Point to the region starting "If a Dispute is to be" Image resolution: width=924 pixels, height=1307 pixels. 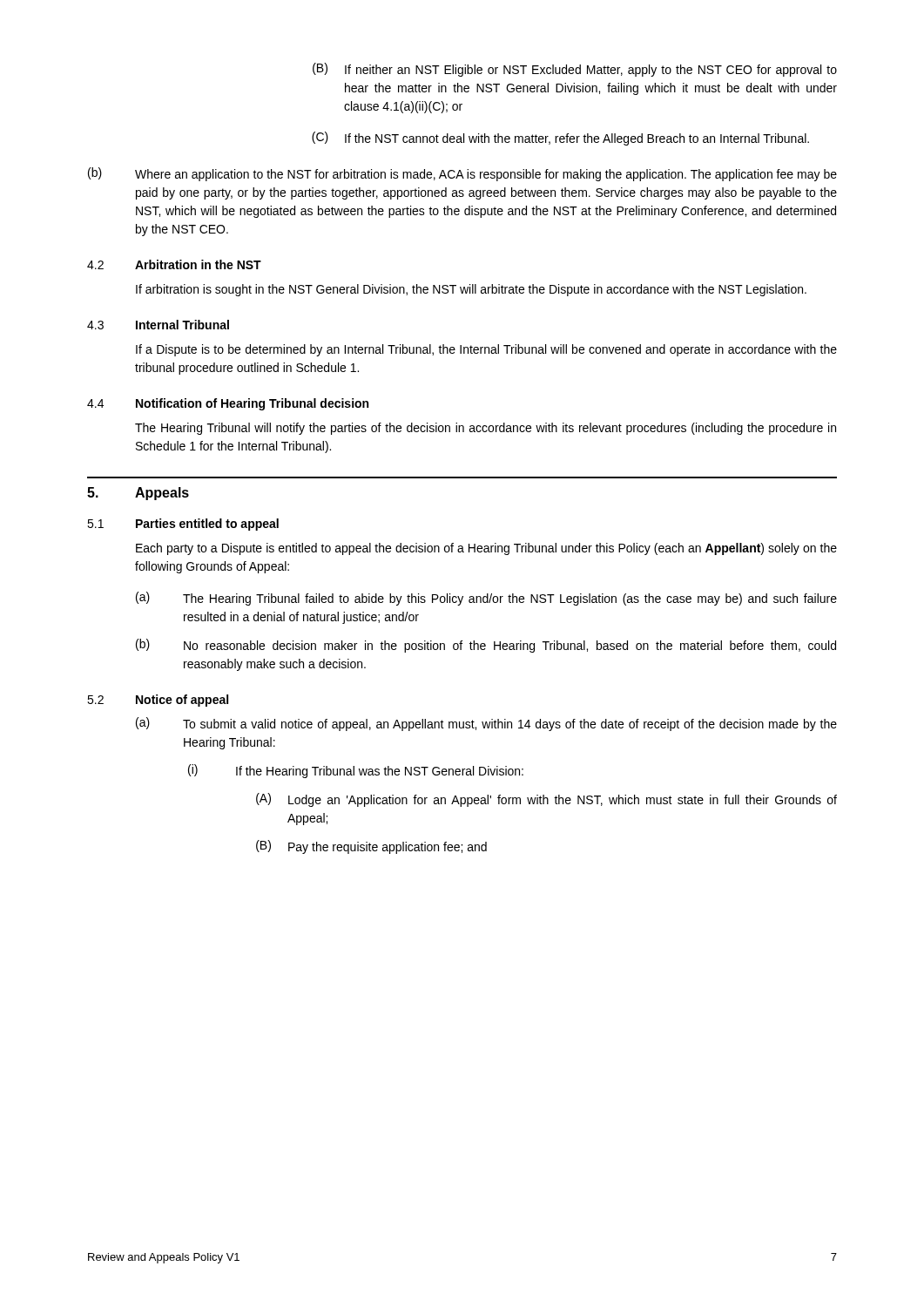point(486,359)
